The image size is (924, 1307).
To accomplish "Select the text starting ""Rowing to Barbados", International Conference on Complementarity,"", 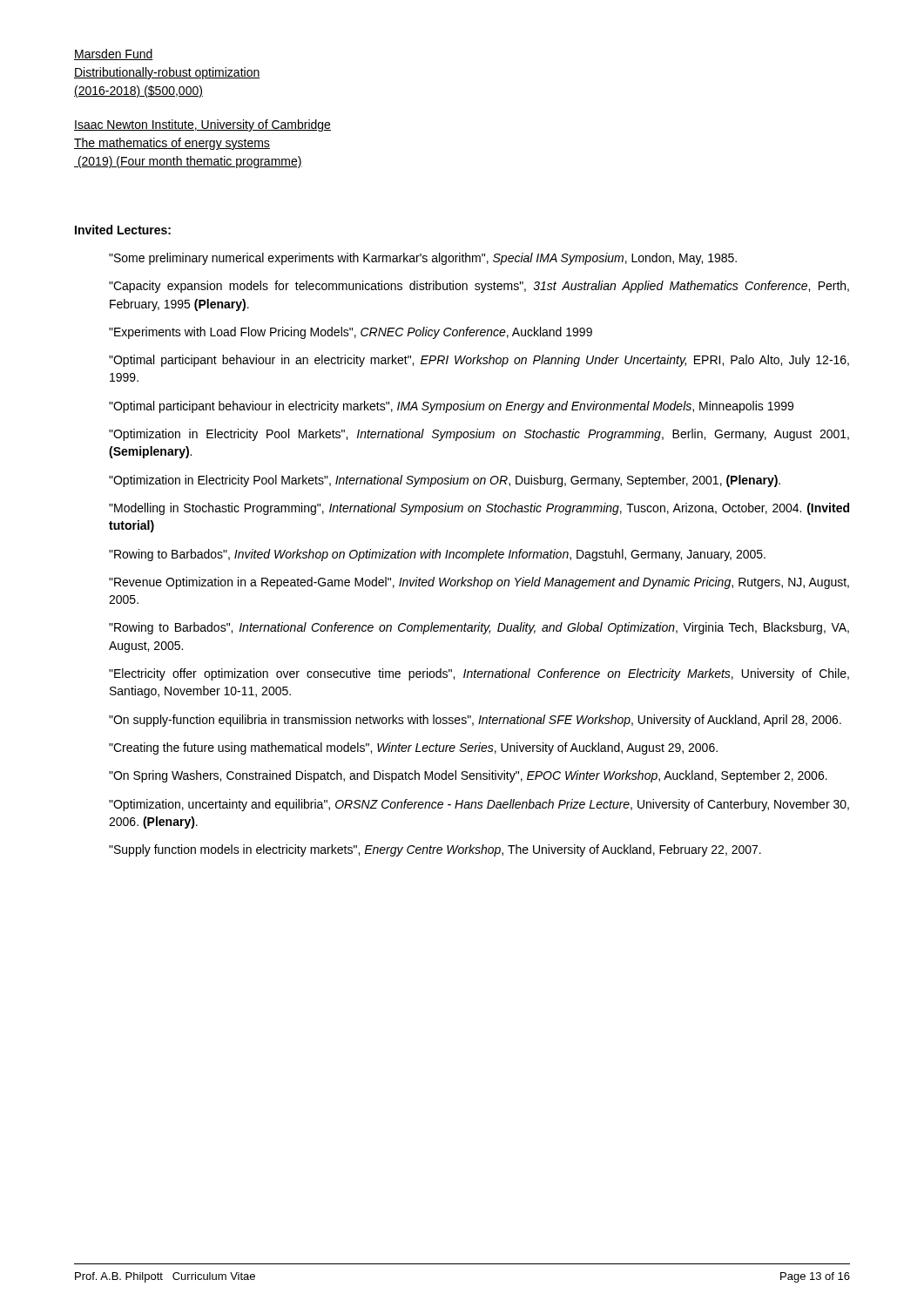I will [479, 637].
